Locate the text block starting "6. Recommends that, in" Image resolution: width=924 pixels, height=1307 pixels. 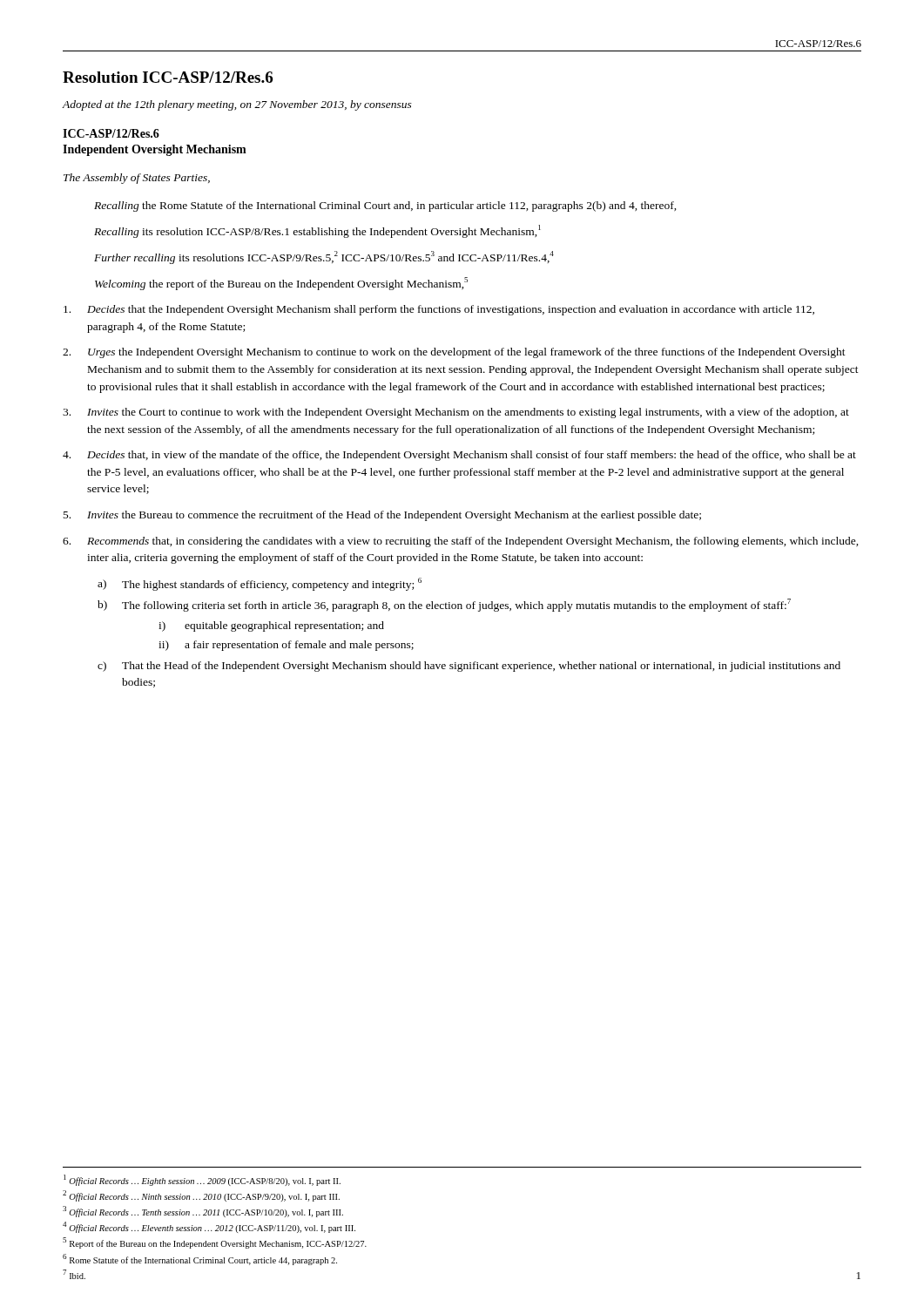click(x=462, y=549)
